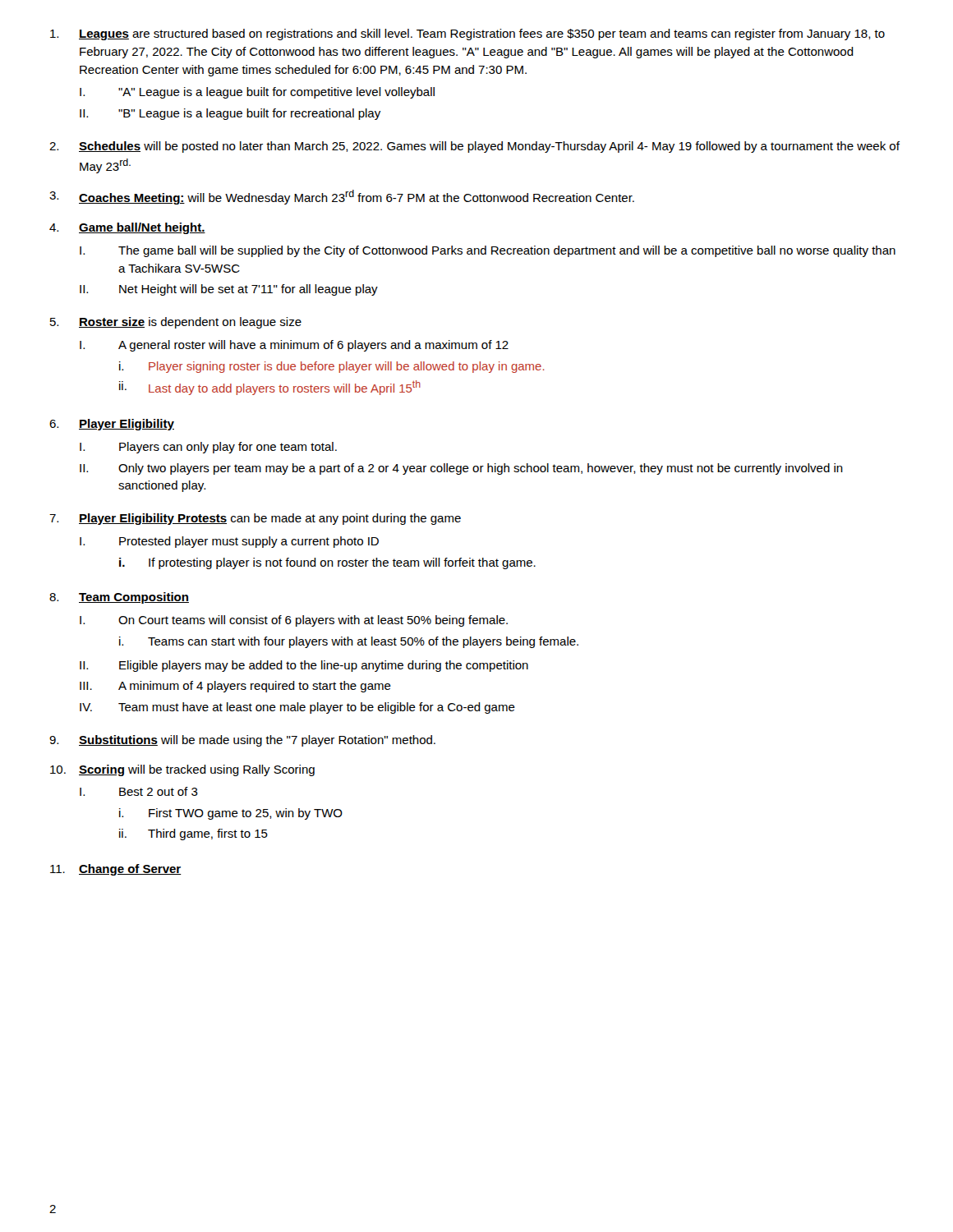Navigate to the text block starting "5. Roster size is dependent"
This screenshot has width=953, height=1232.
pos(476,358)
